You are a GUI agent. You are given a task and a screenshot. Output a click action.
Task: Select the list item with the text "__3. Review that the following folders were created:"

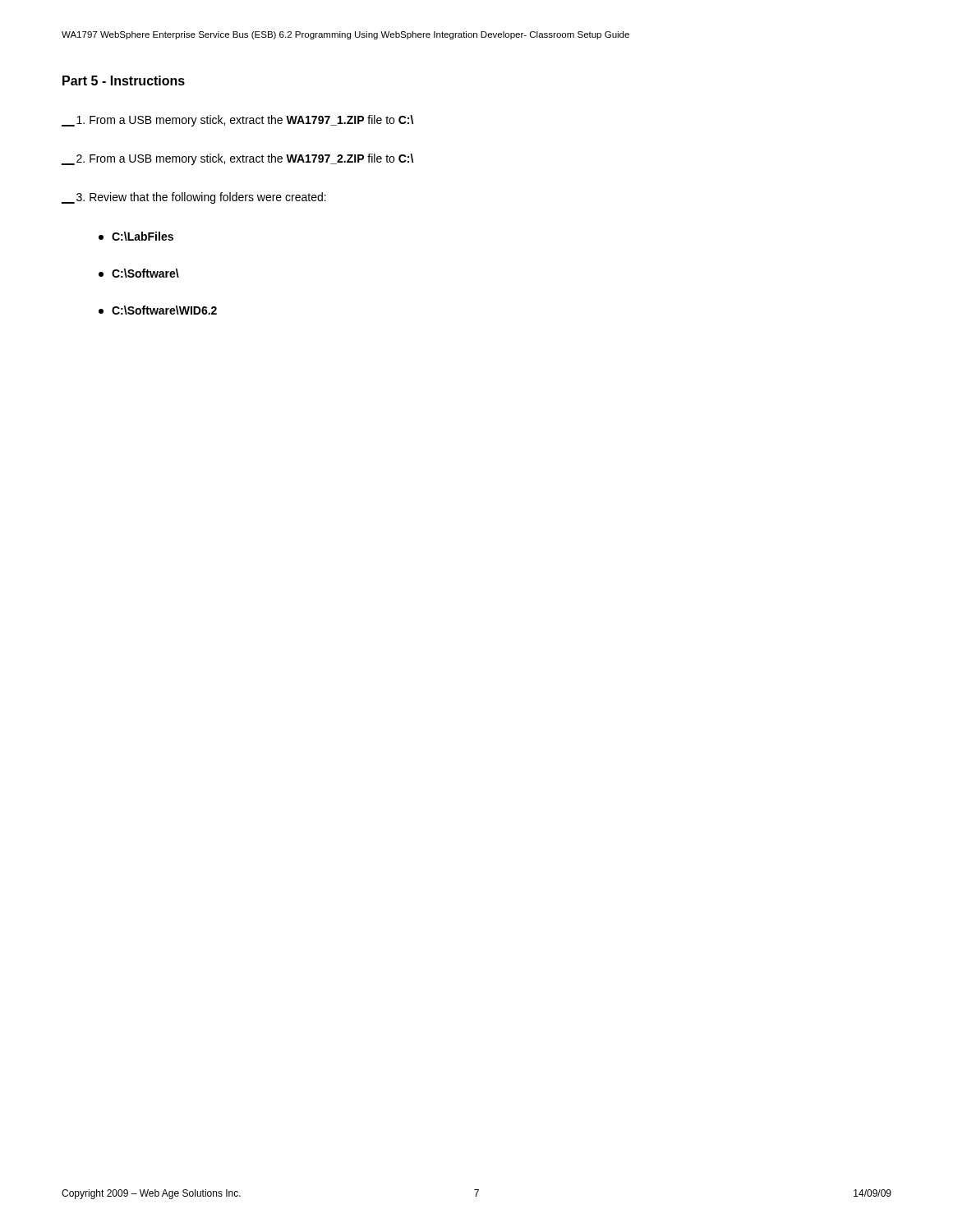[x=194, y=197]
